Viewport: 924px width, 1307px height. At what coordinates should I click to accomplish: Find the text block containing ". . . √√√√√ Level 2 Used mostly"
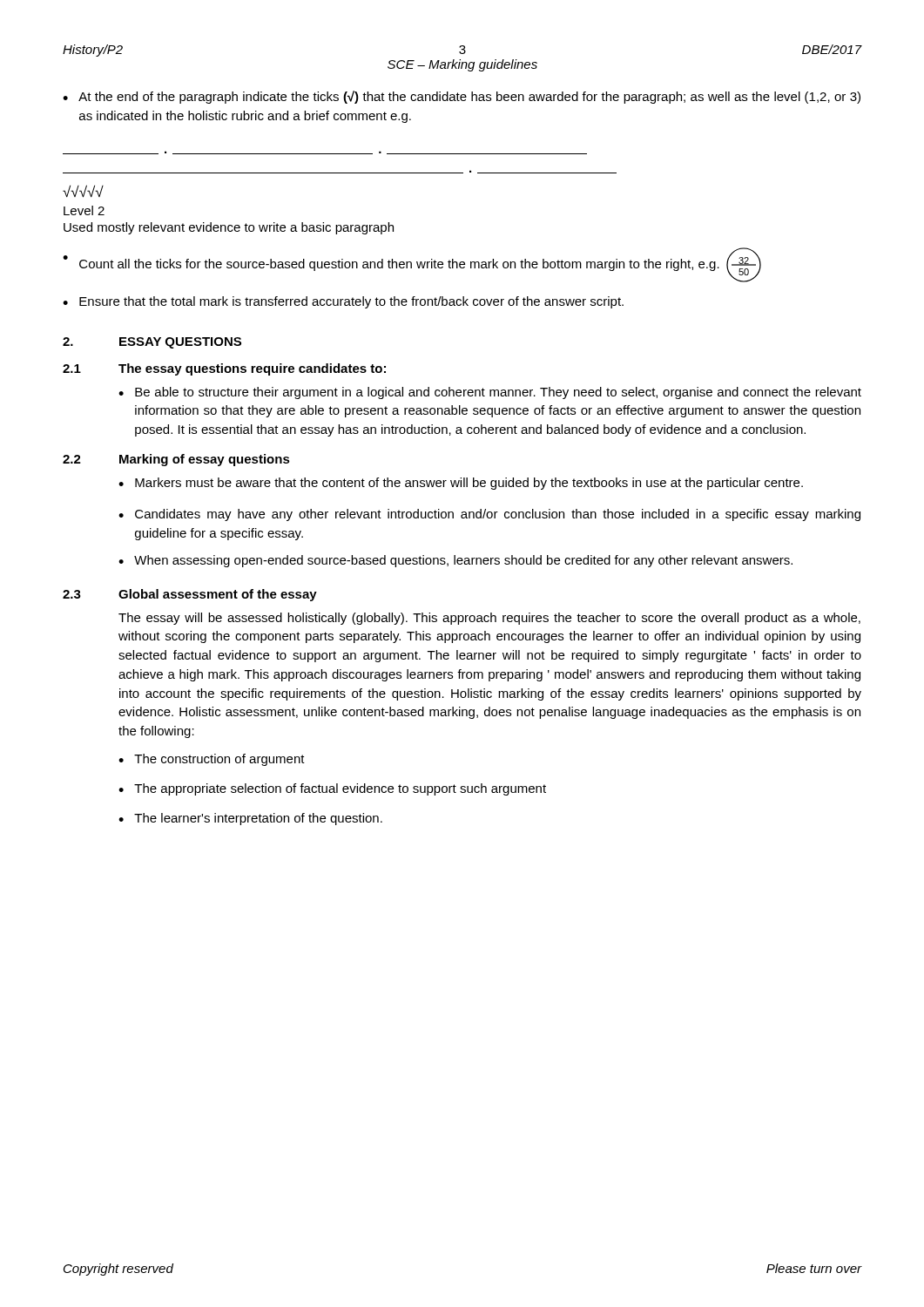(83, 191)
